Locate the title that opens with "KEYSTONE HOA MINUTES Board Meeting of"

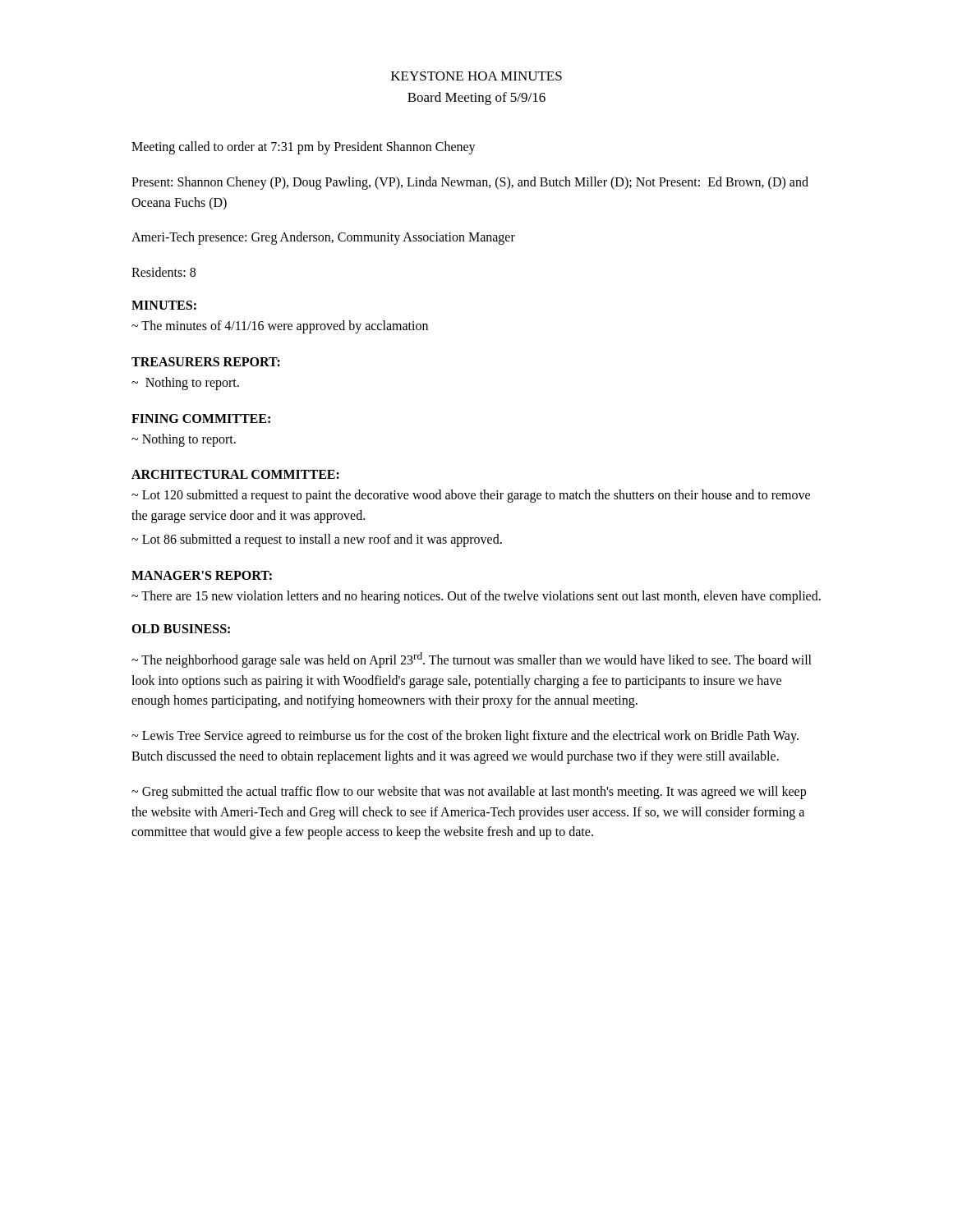476,87
